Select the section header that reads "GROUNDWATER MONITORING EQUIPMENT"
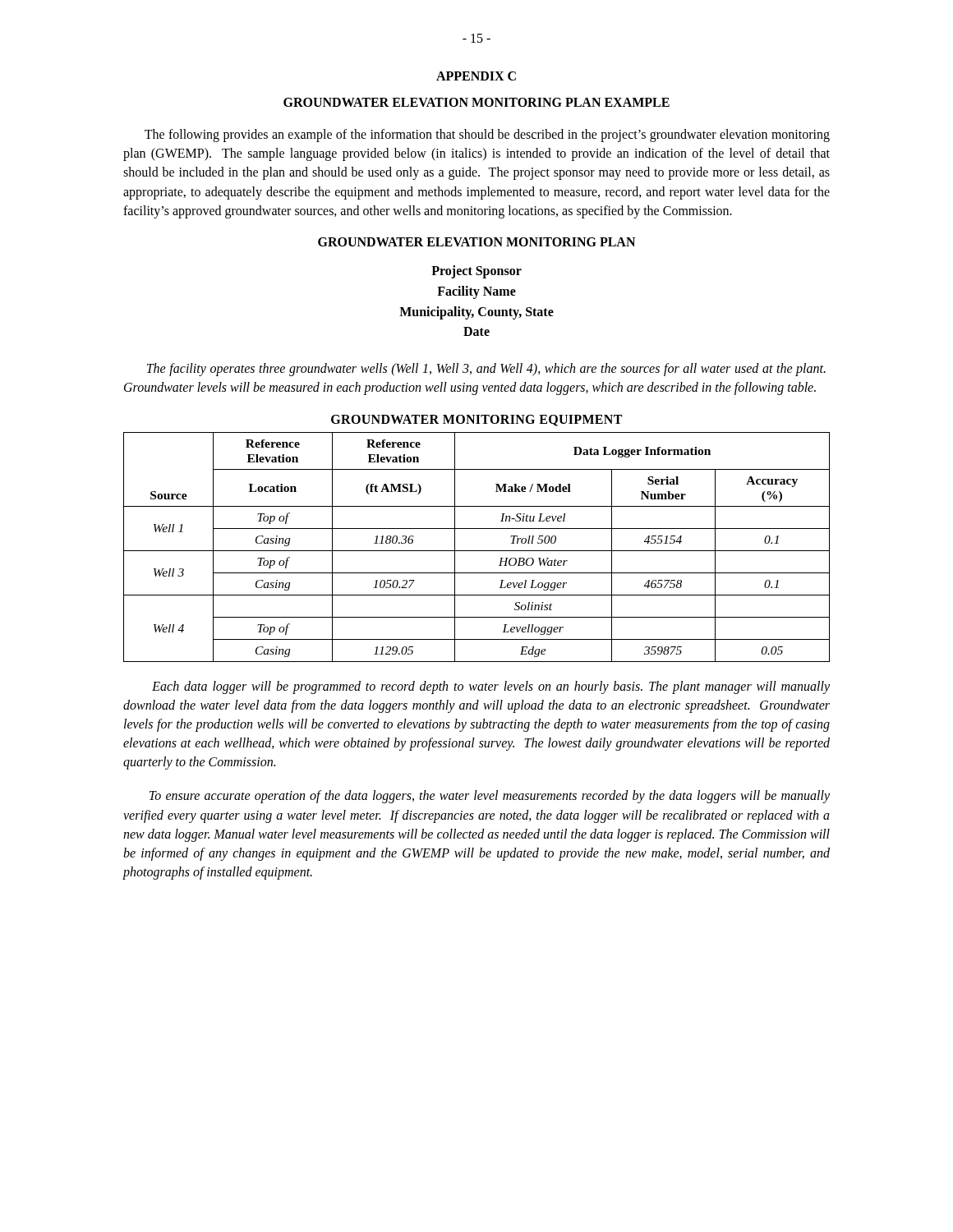Image resolution: width=953 pixels, height=1232 pixels. coord(476,419)
